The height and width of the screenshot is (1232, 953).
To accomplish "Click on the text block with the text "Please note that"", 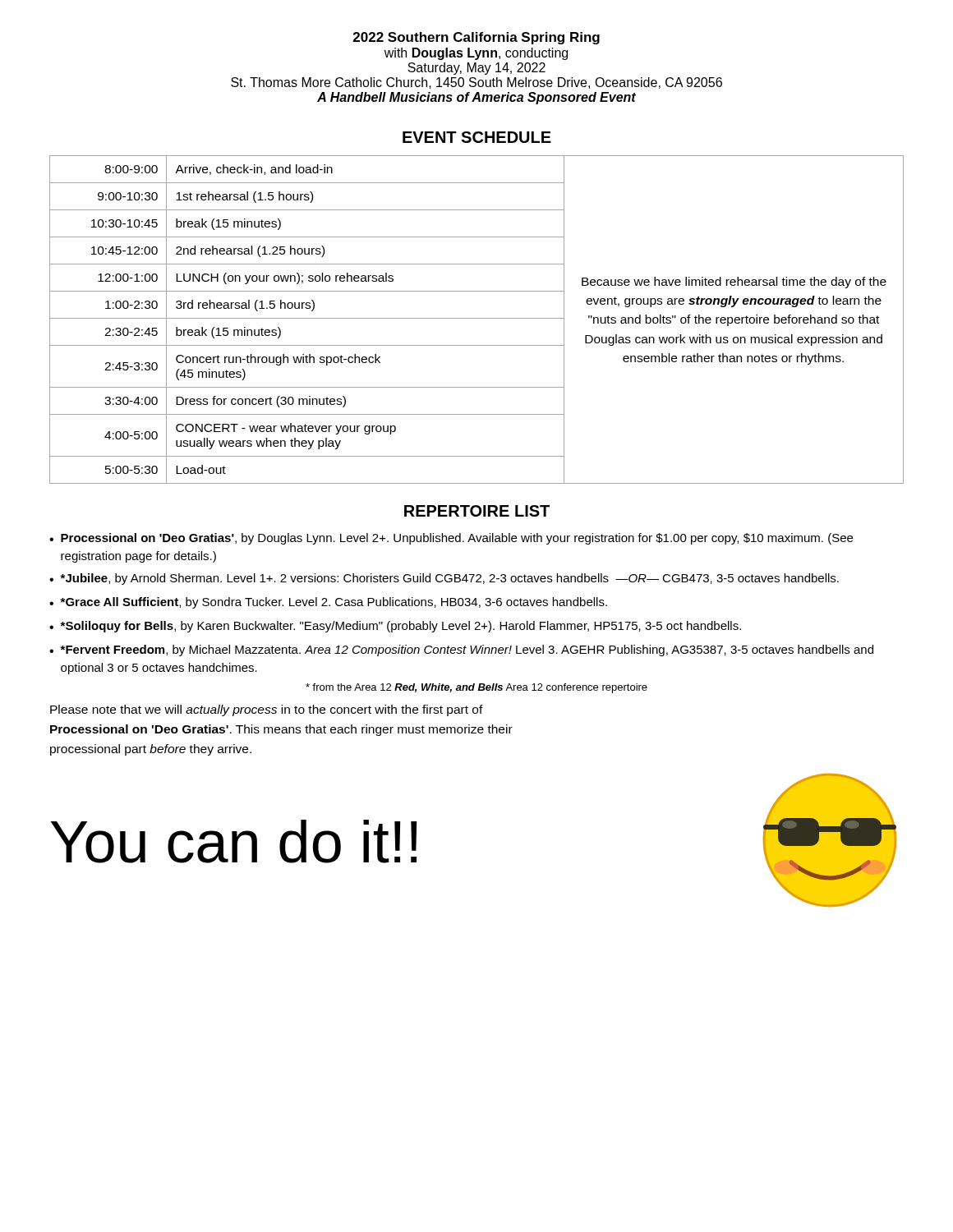I will click(x=281, y=729).
